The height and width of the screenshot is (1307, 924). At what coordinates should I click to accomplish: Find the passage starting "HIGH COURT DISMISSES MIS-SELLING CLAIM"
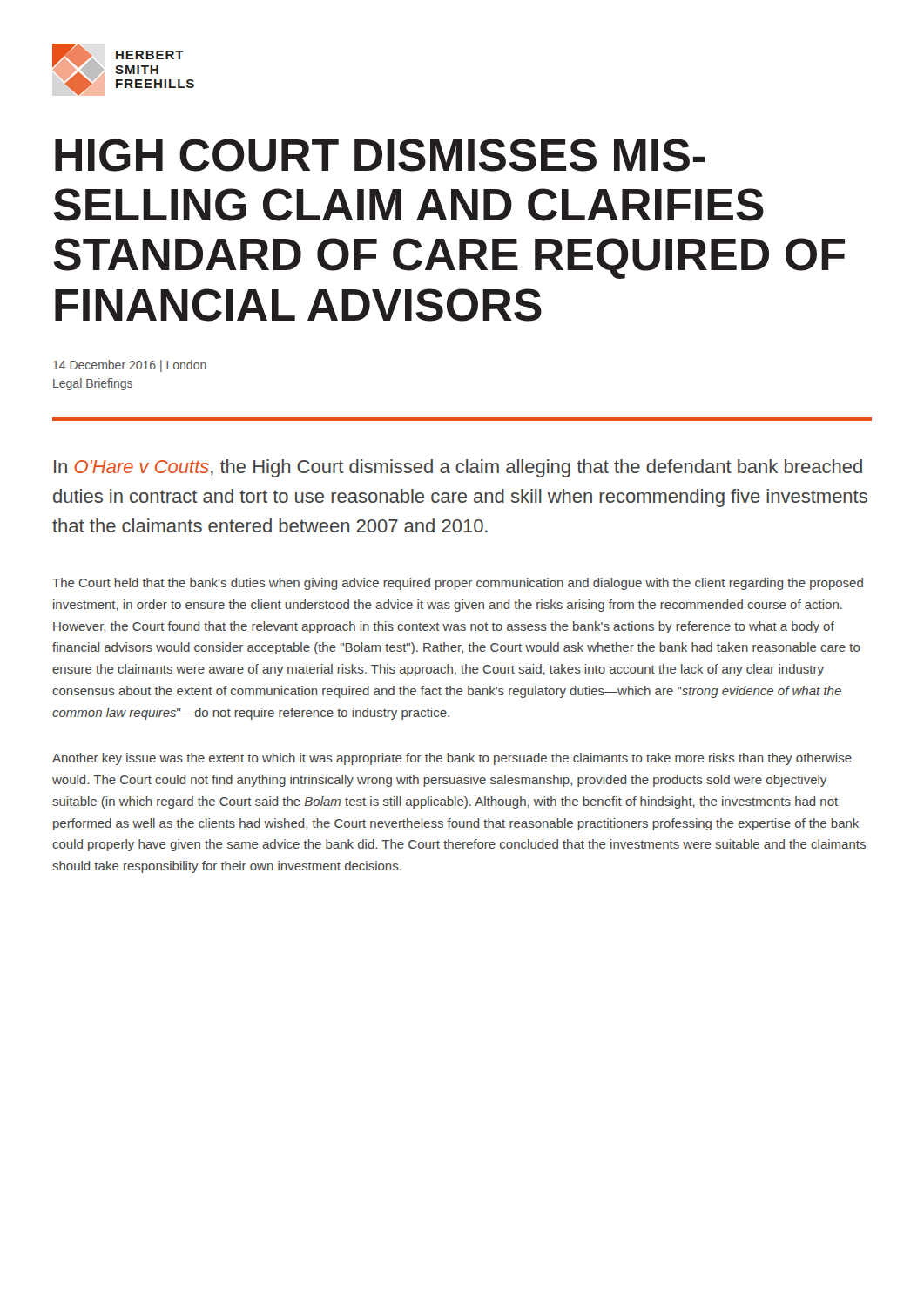(449, 230)
